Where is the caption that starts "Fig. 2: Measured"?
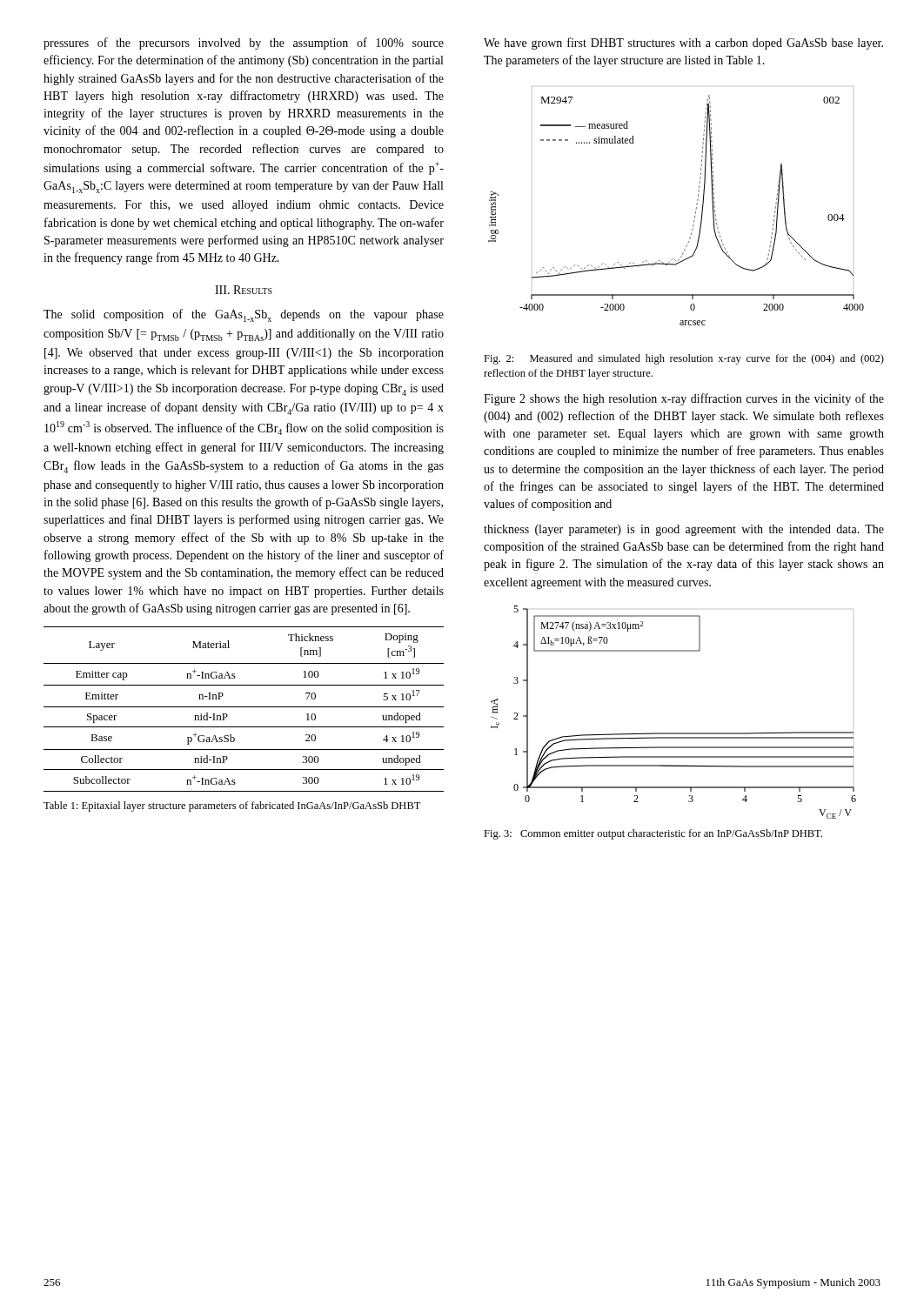Image resolution: width=924 pixels, height=1305 pixels. (684, 366)
